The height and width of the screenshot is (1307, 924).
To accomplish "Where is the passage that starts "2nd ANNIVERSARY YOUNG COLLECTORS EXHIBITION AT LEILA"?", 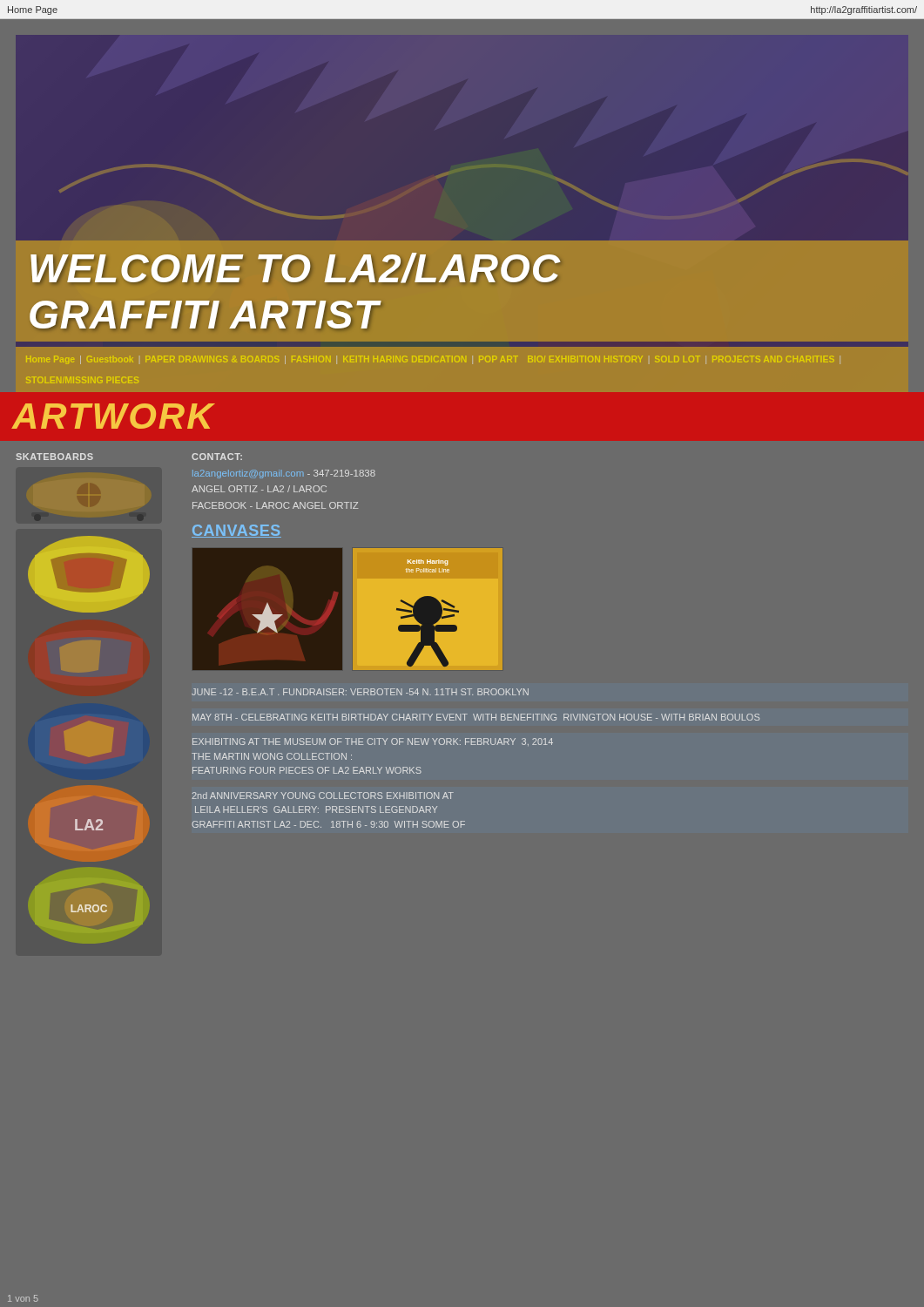I will tap(329, 810).
